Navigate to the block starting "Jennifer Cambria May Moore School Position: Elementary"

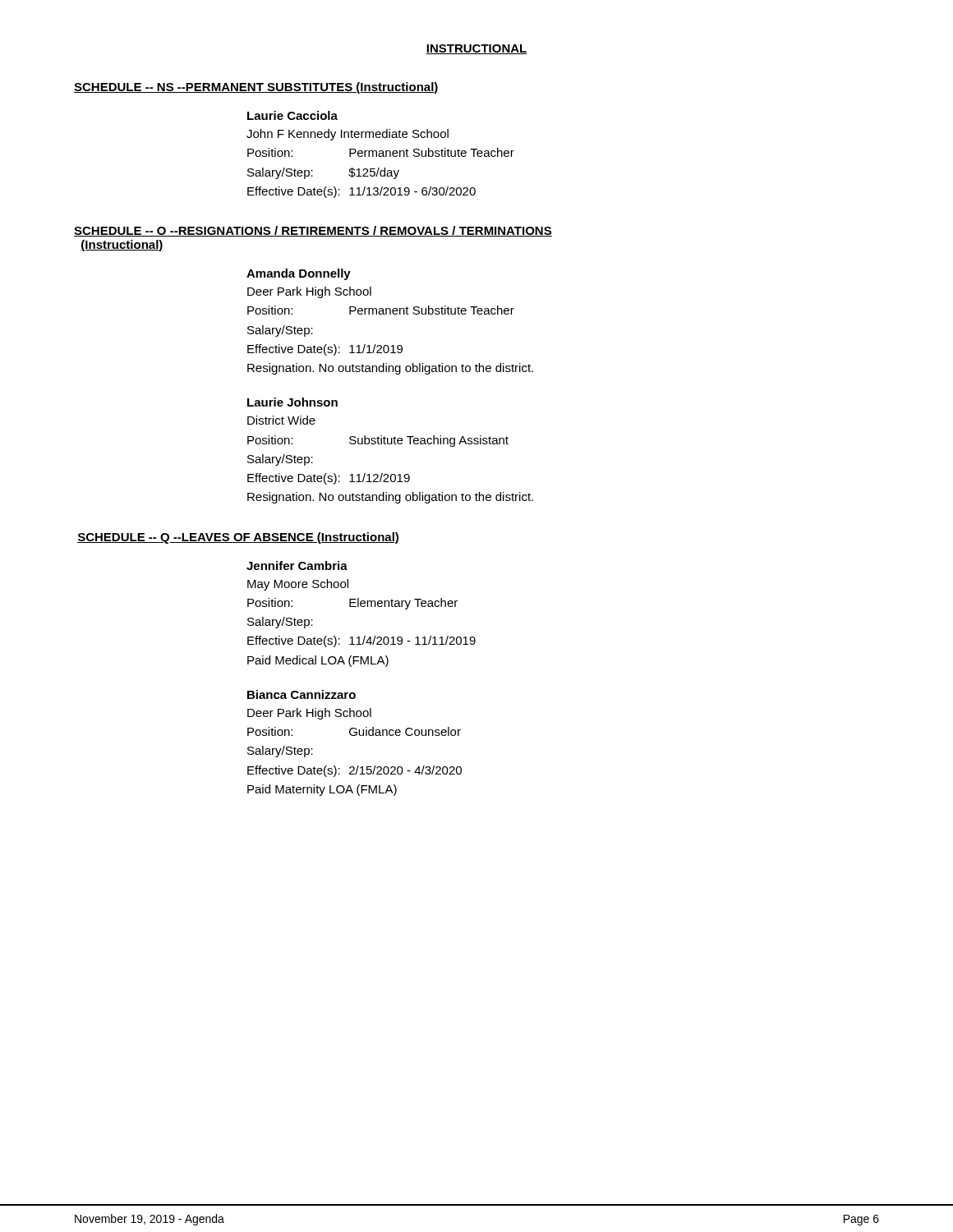(297, 565)
